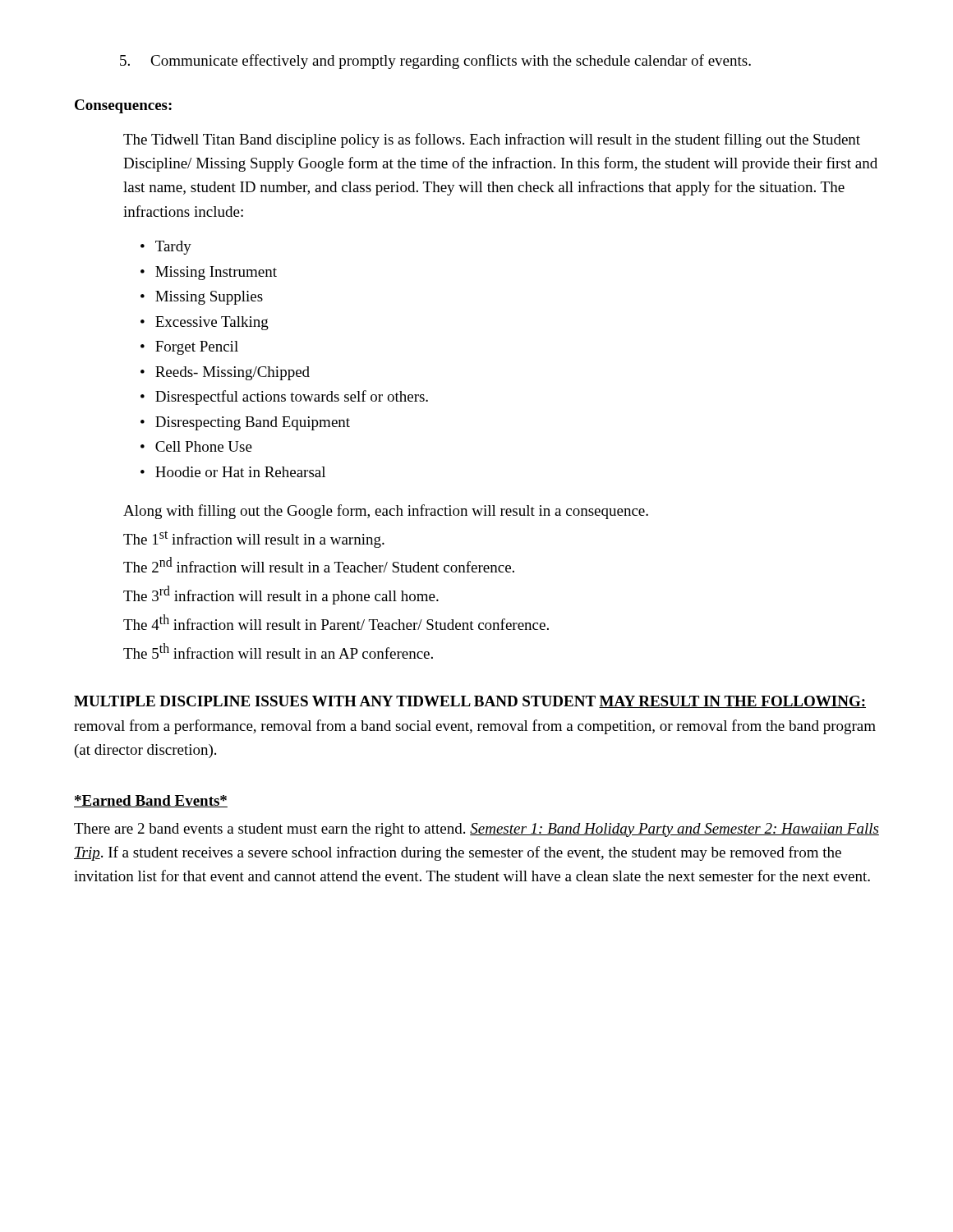Select the text block starting "• Reeds- Missing/Chipped"

(225, 372)
